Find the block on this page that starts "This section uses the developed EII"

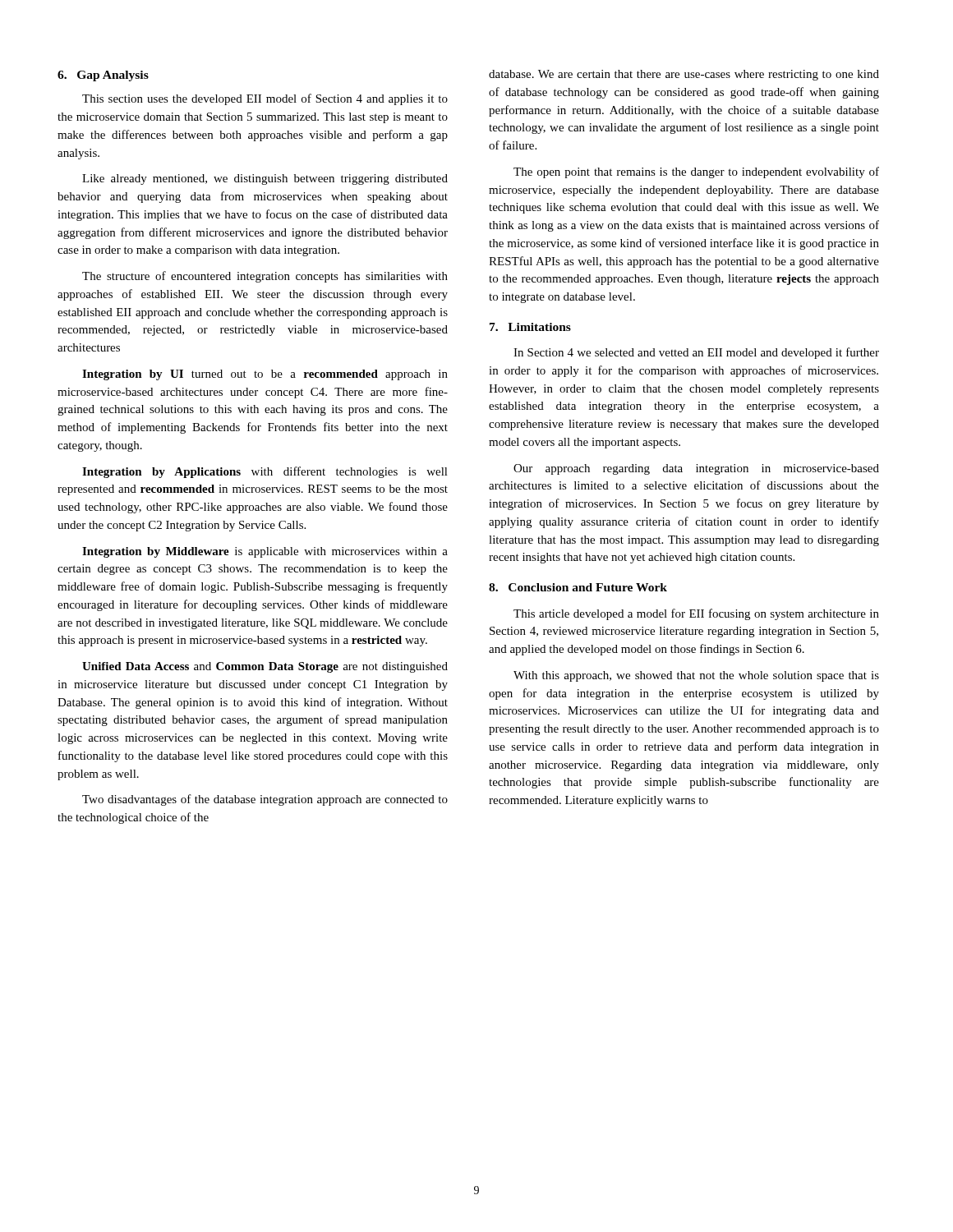pyautogui.click(x=253, y=126)
